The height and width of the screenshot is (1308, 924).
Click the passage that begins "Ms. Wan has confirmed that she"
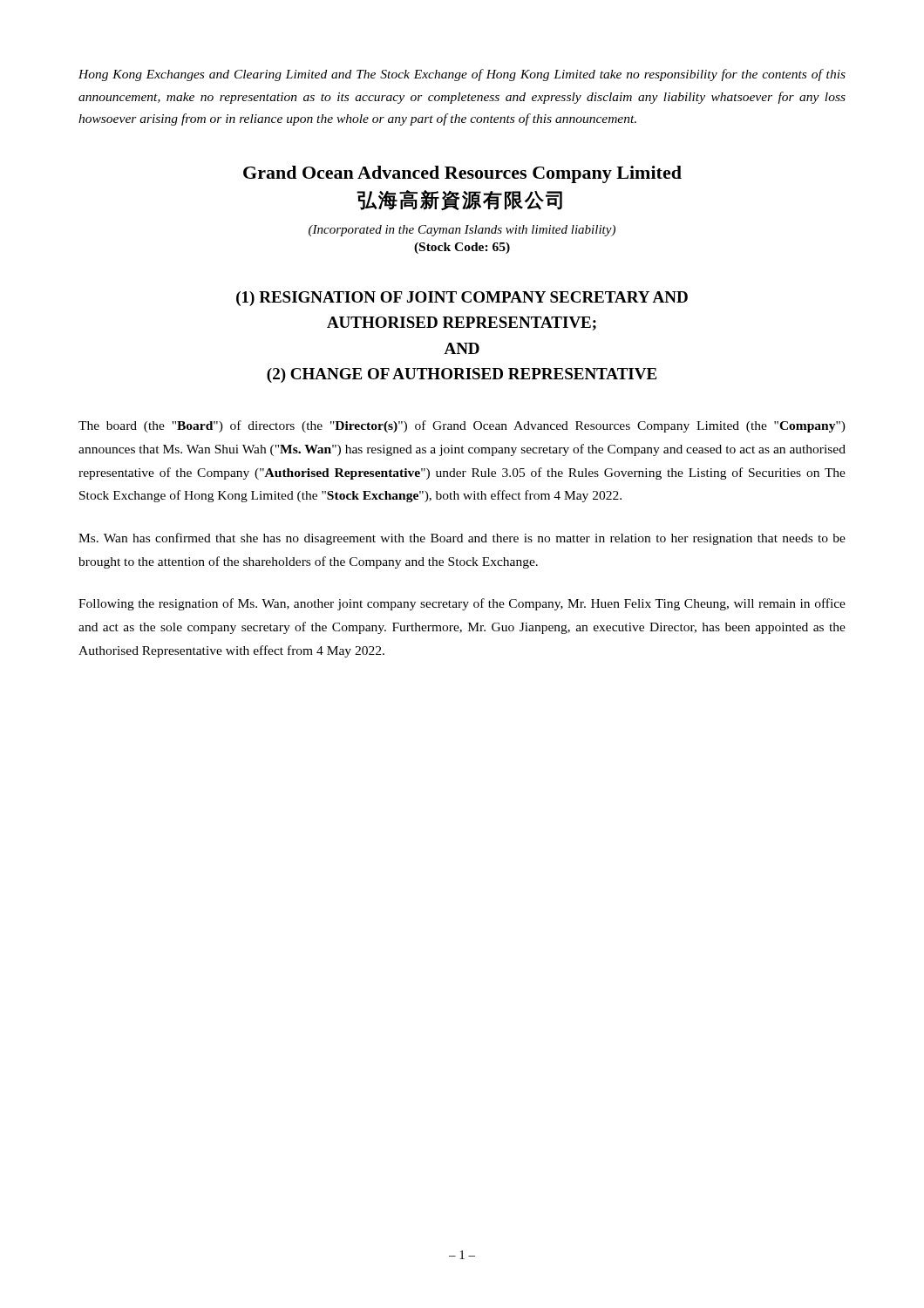point(462,549)
